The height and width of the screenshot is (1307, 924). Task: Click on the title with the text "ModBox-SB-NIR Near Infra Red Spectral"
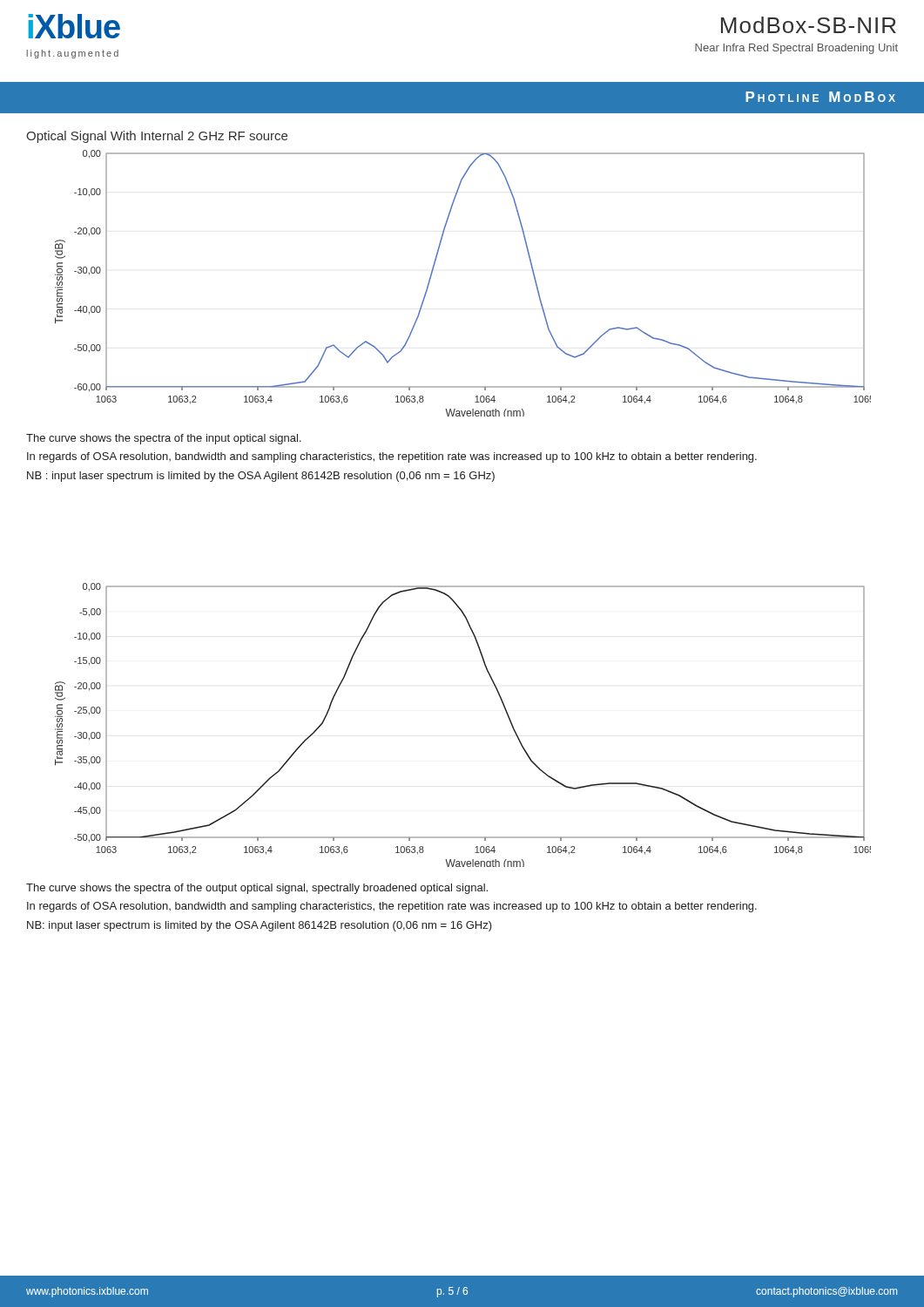pos(796,33)
